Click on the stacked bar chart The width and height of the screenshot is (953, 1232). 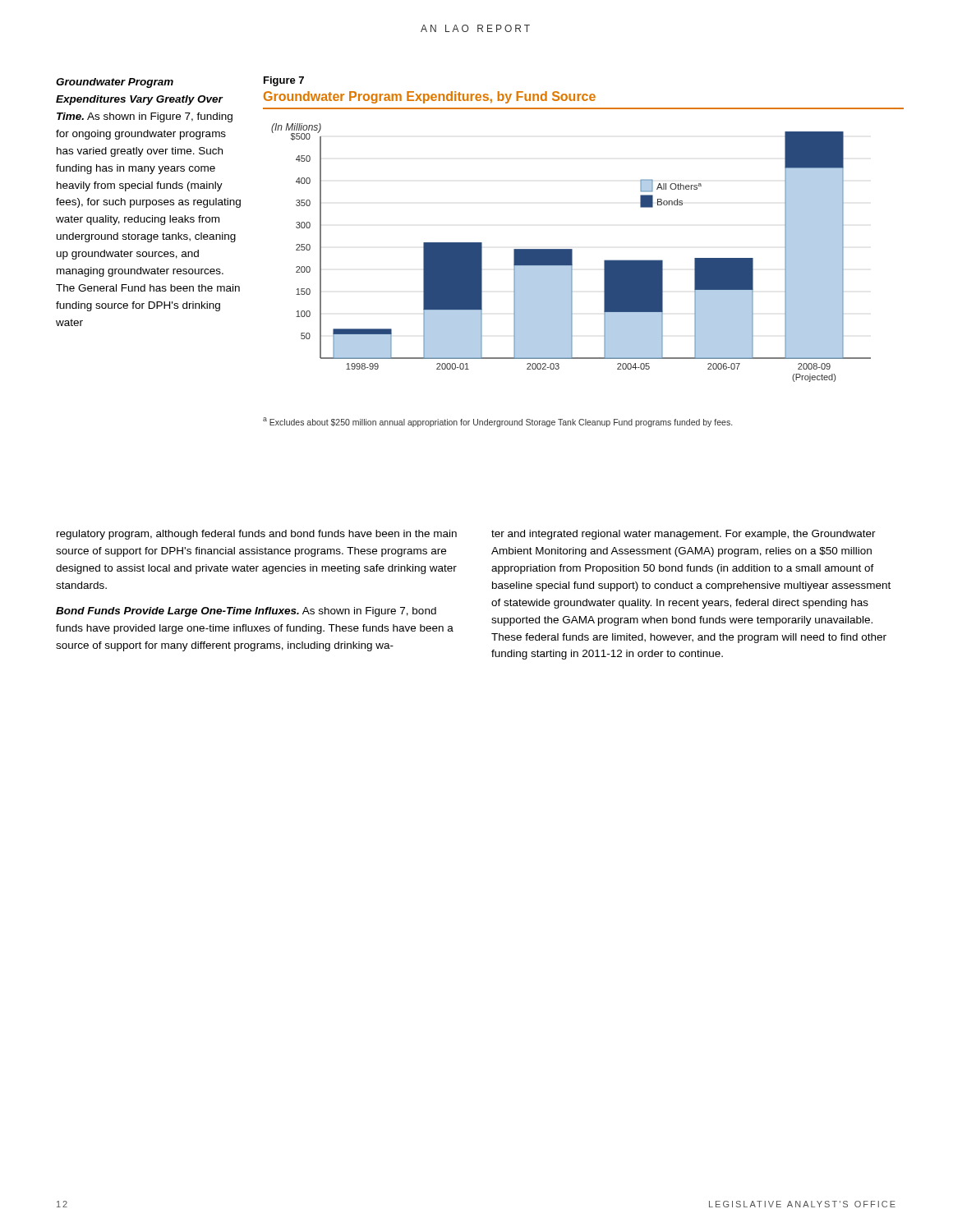tap(575, 264)
